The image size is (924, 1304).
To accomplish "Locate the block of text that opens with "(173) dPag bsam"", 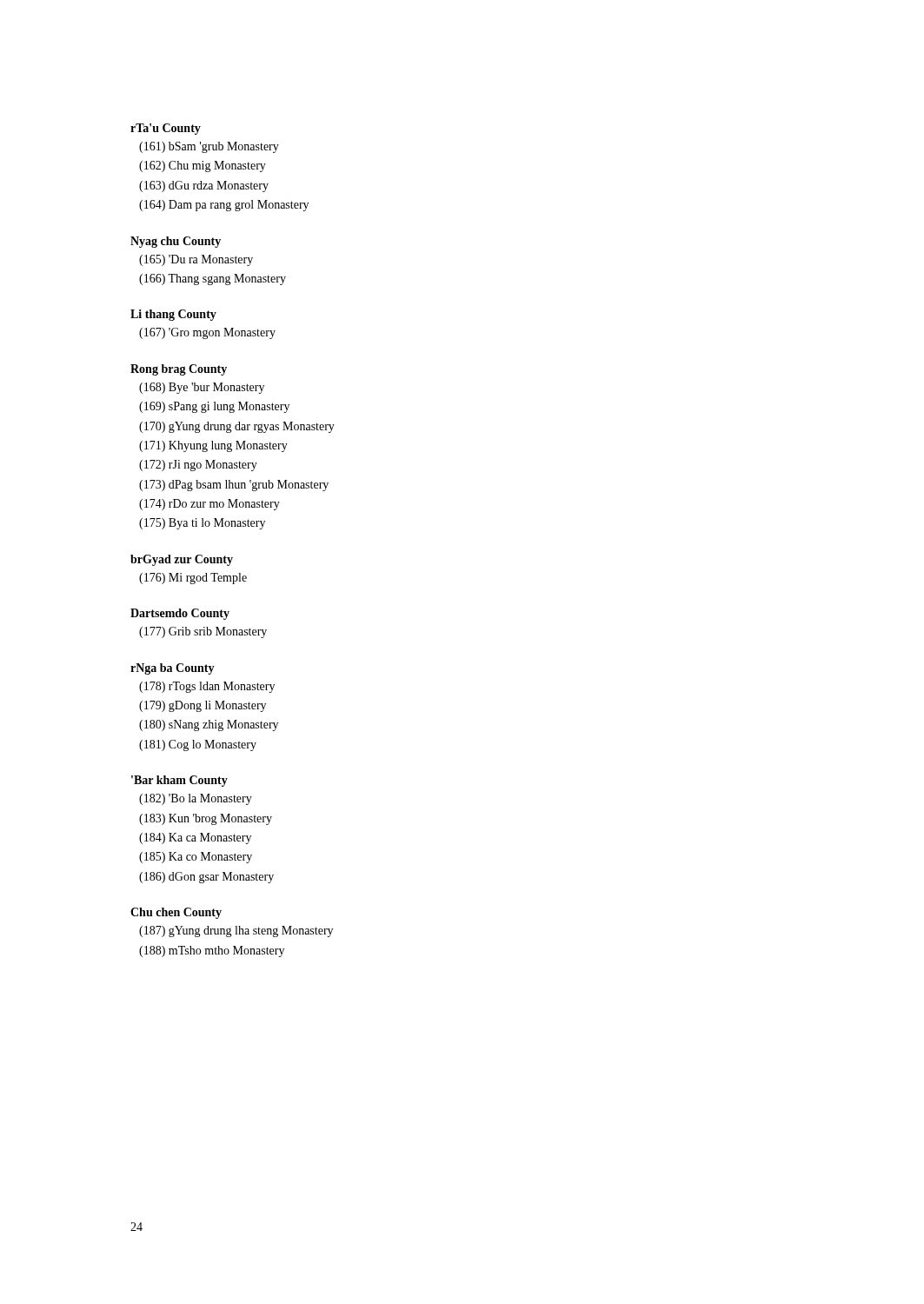I will 234,484.
